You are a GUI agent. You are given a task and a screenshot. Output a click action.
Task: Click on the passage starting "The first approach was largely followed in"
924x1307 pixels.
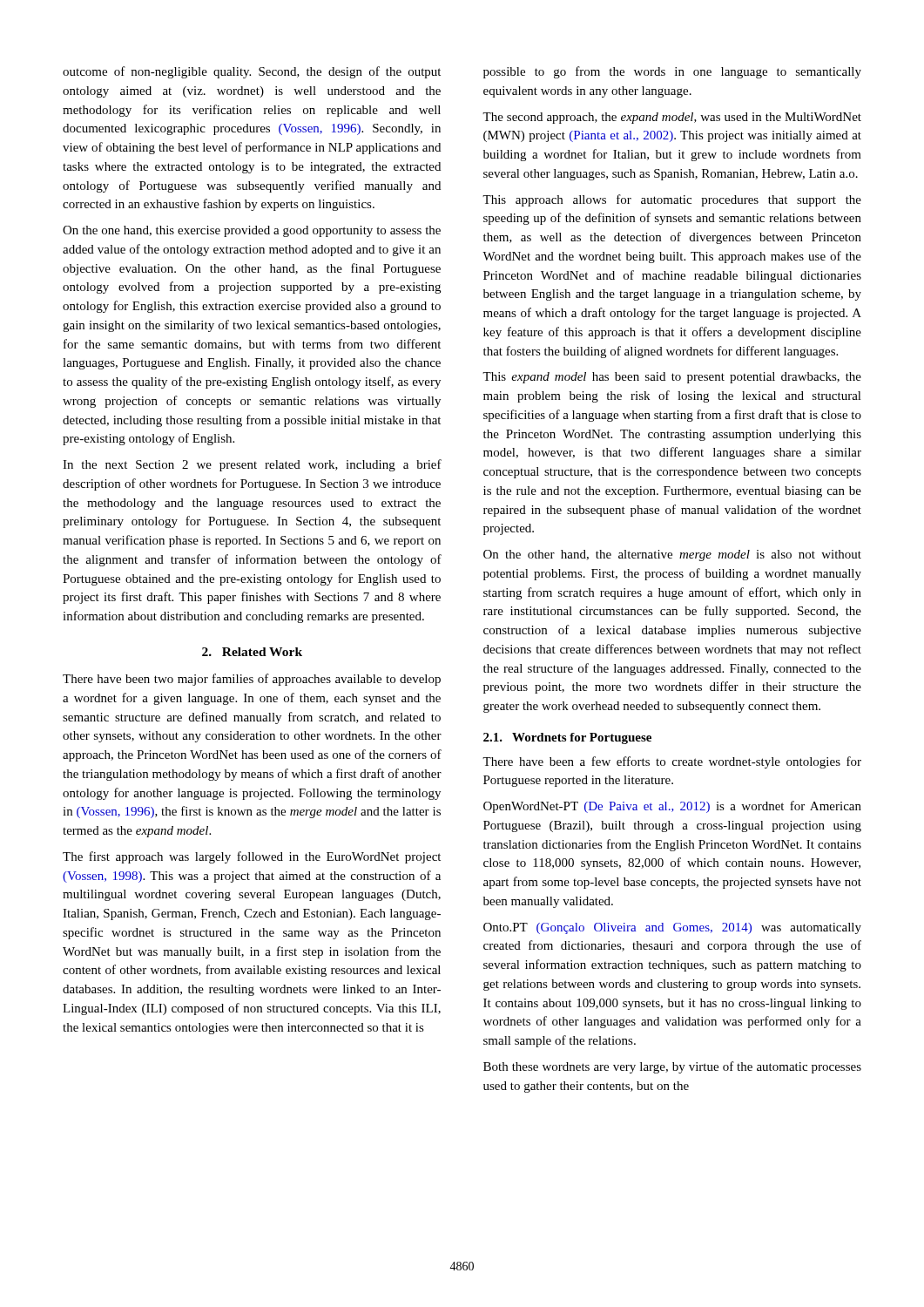tap(252, 942)
